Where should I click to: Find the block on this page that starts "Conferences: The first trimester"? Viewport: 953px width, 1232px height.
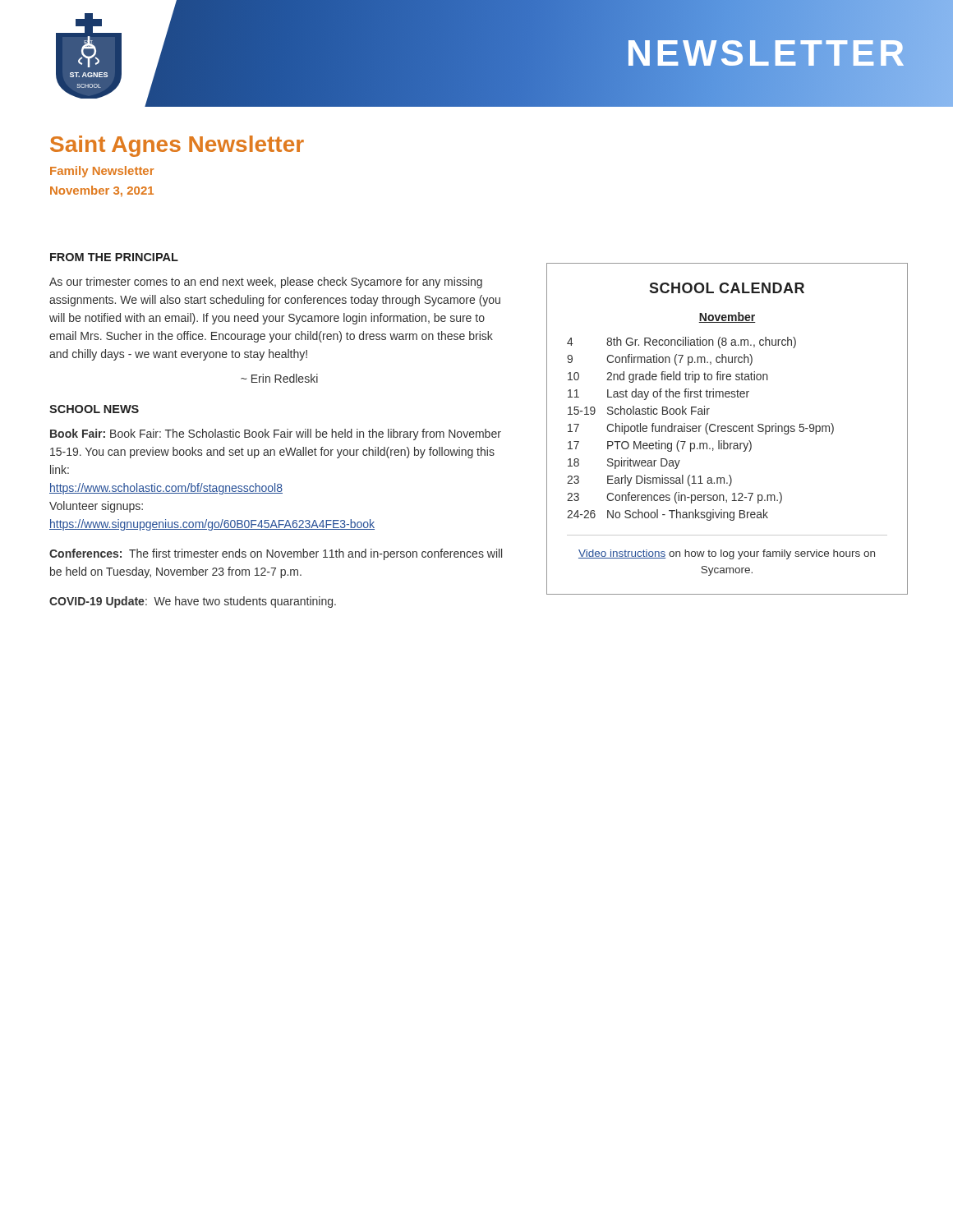[276, 563]
